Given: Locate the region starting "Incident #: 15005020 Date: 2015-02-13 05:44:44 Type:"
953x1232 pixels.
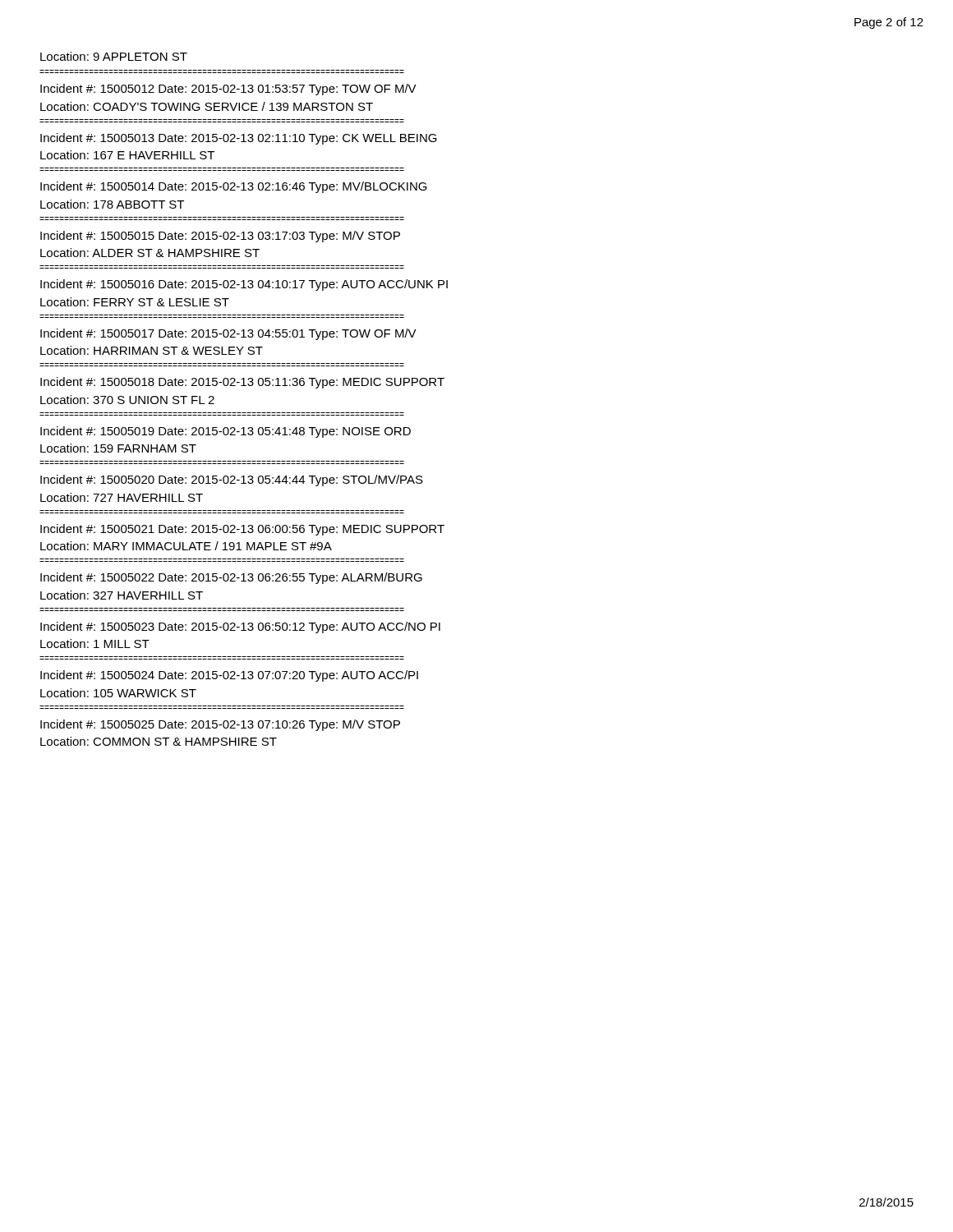Looking at the screenshot, I should coord(232,480).
